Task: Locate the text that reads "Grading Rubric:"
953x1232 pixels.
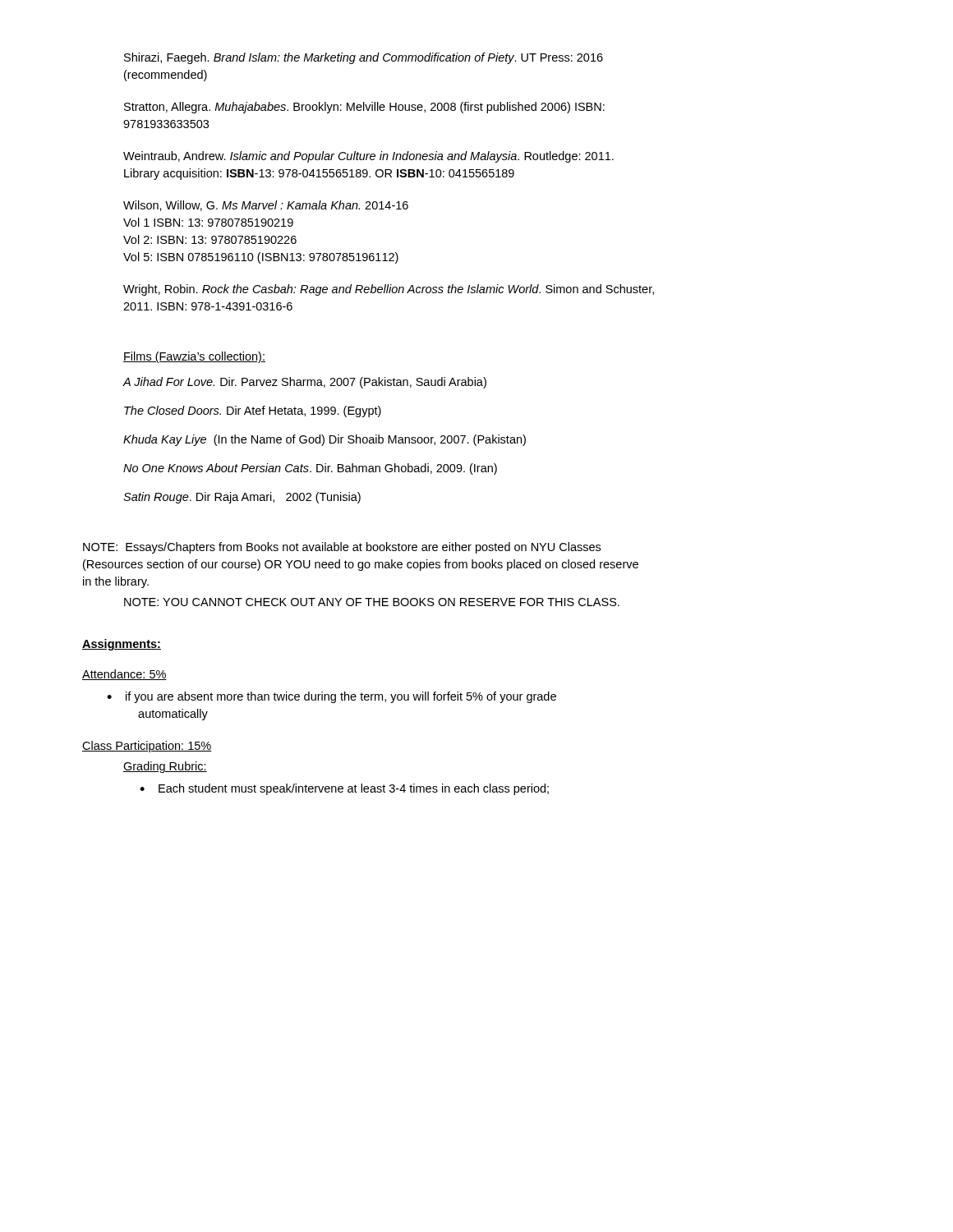Action: [x=165, y=767]
